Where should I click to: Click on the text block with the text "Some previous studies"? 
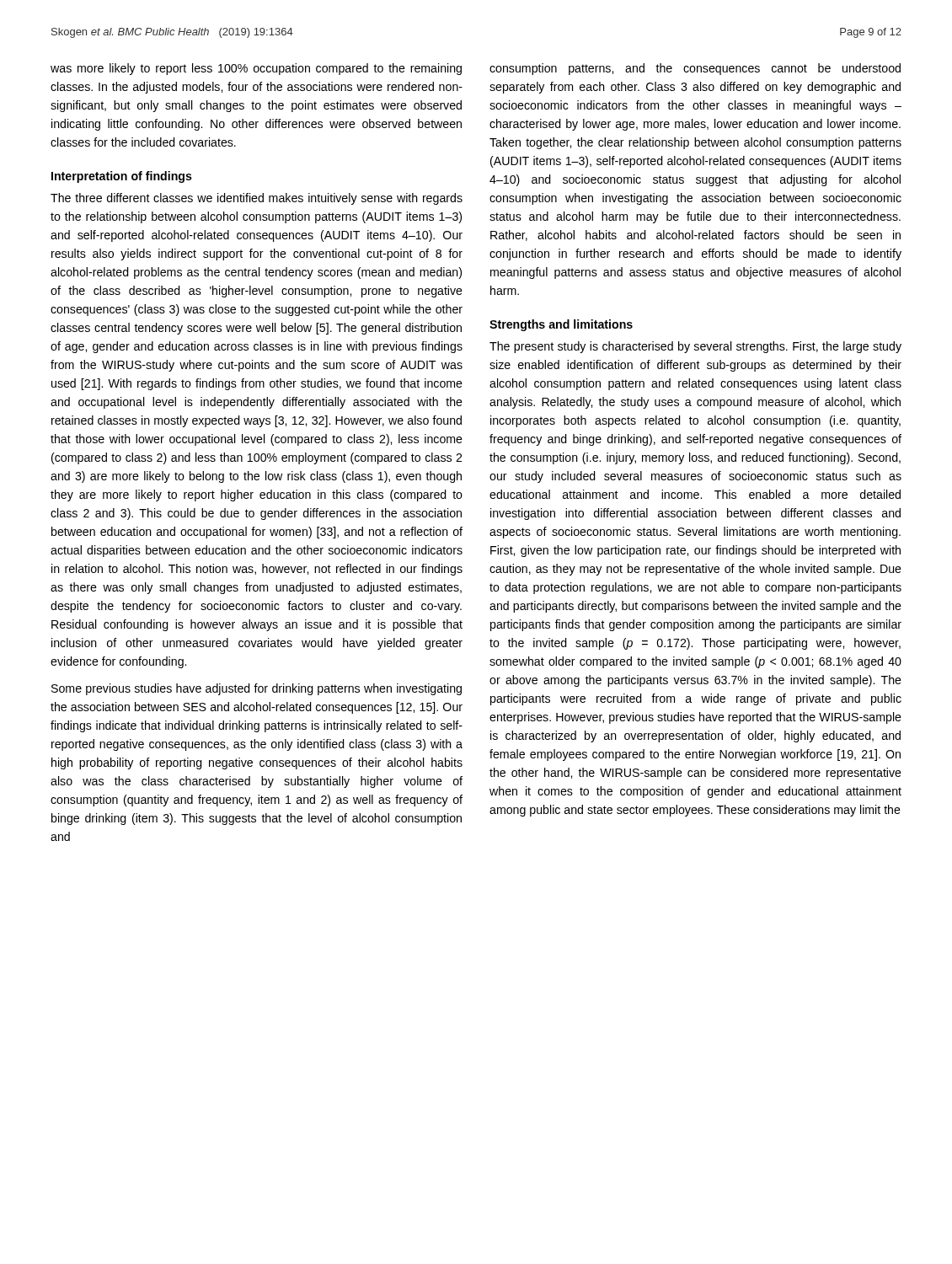(257, 763)
